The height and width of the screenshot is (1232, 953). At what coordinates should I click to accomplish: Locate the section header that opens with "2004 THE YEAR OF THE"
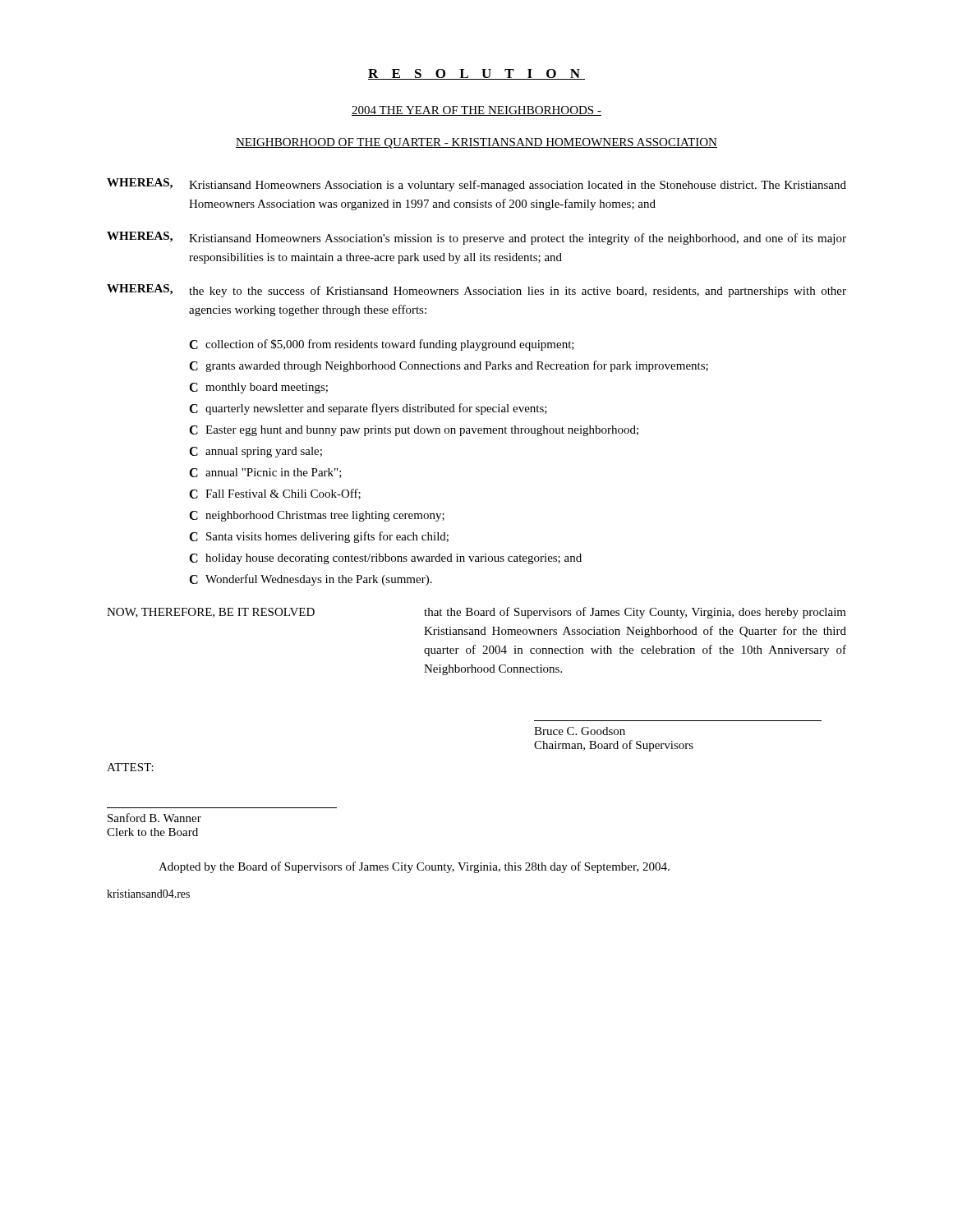476,110
